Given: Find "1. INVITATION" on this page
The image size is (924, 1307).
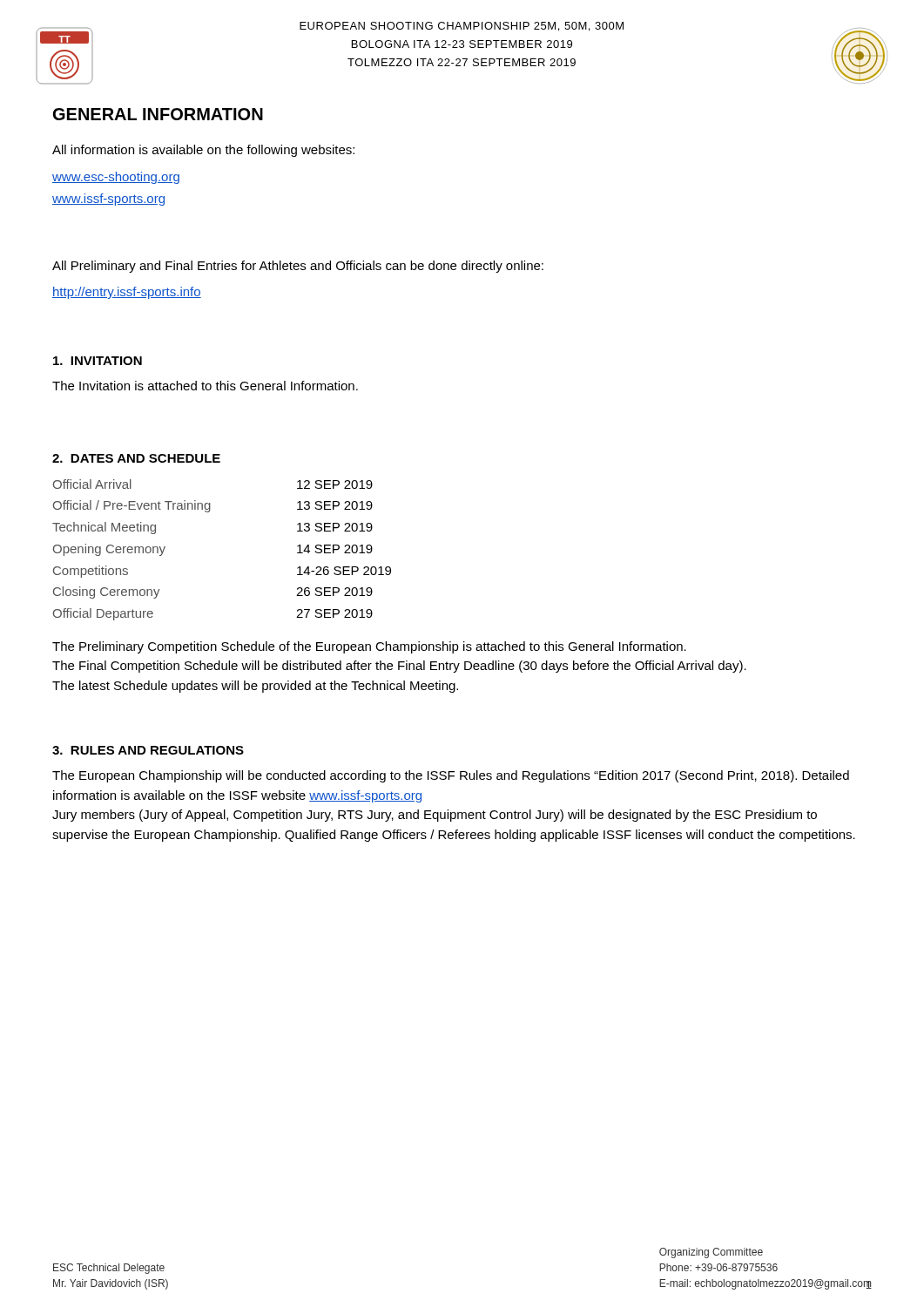Looking at the screenshot, I should click(x=97, y=360).
